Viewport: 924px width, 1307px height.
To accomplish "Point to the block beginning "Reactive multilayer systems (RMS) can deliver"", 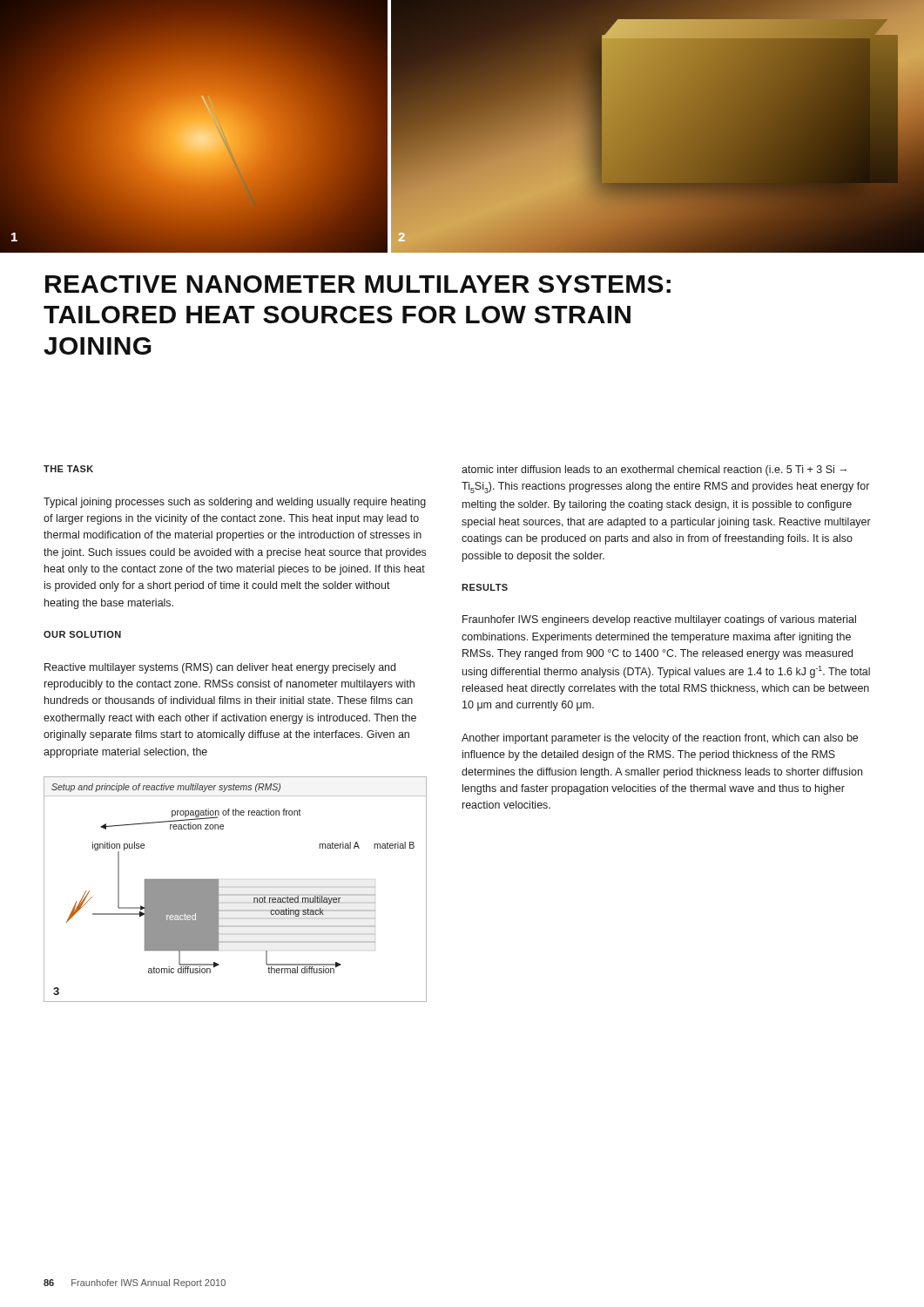I will pos(235,710).
